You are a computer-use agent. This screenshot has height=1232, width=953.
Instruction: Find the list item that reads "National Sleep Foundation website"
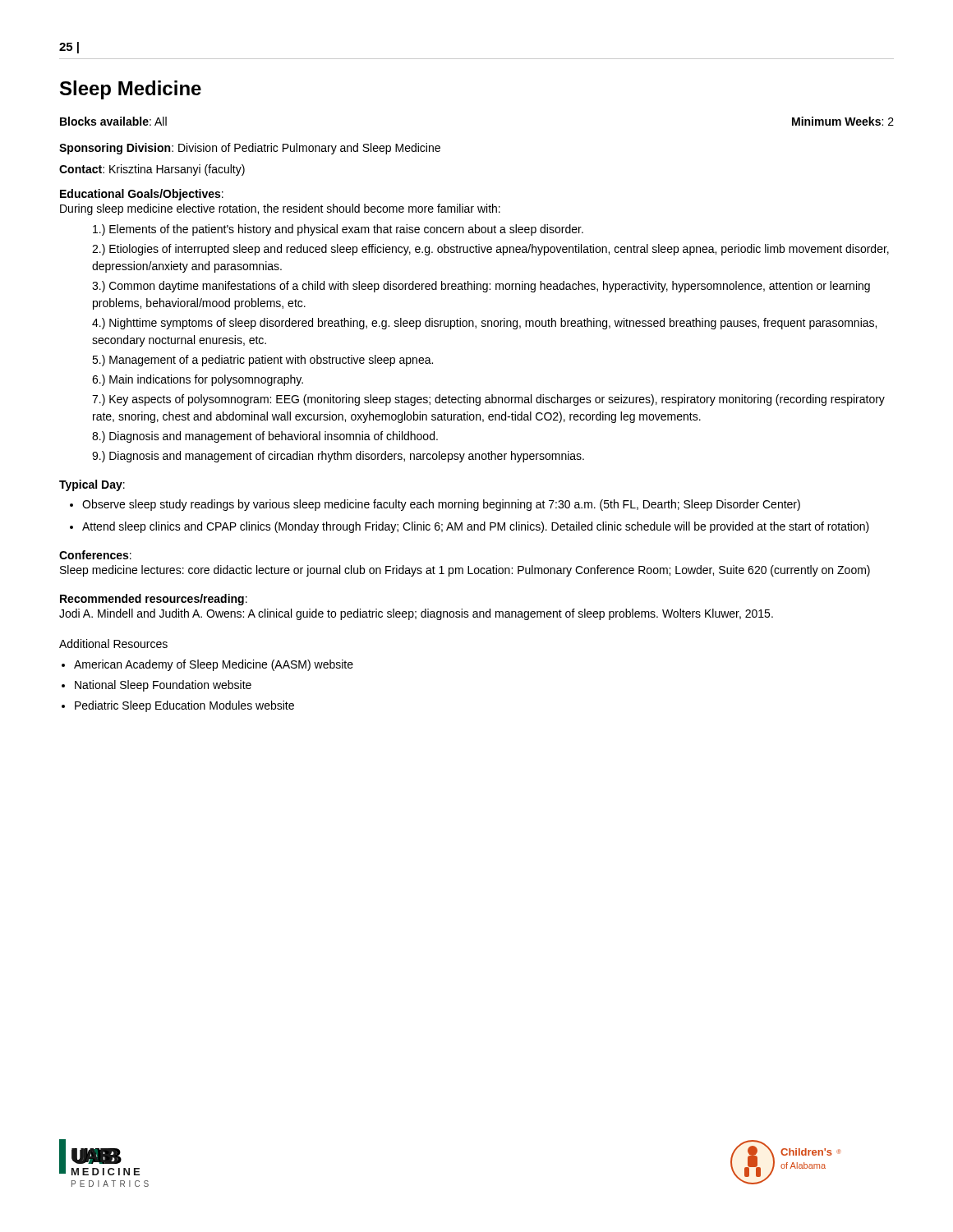[x=163, y=685]
